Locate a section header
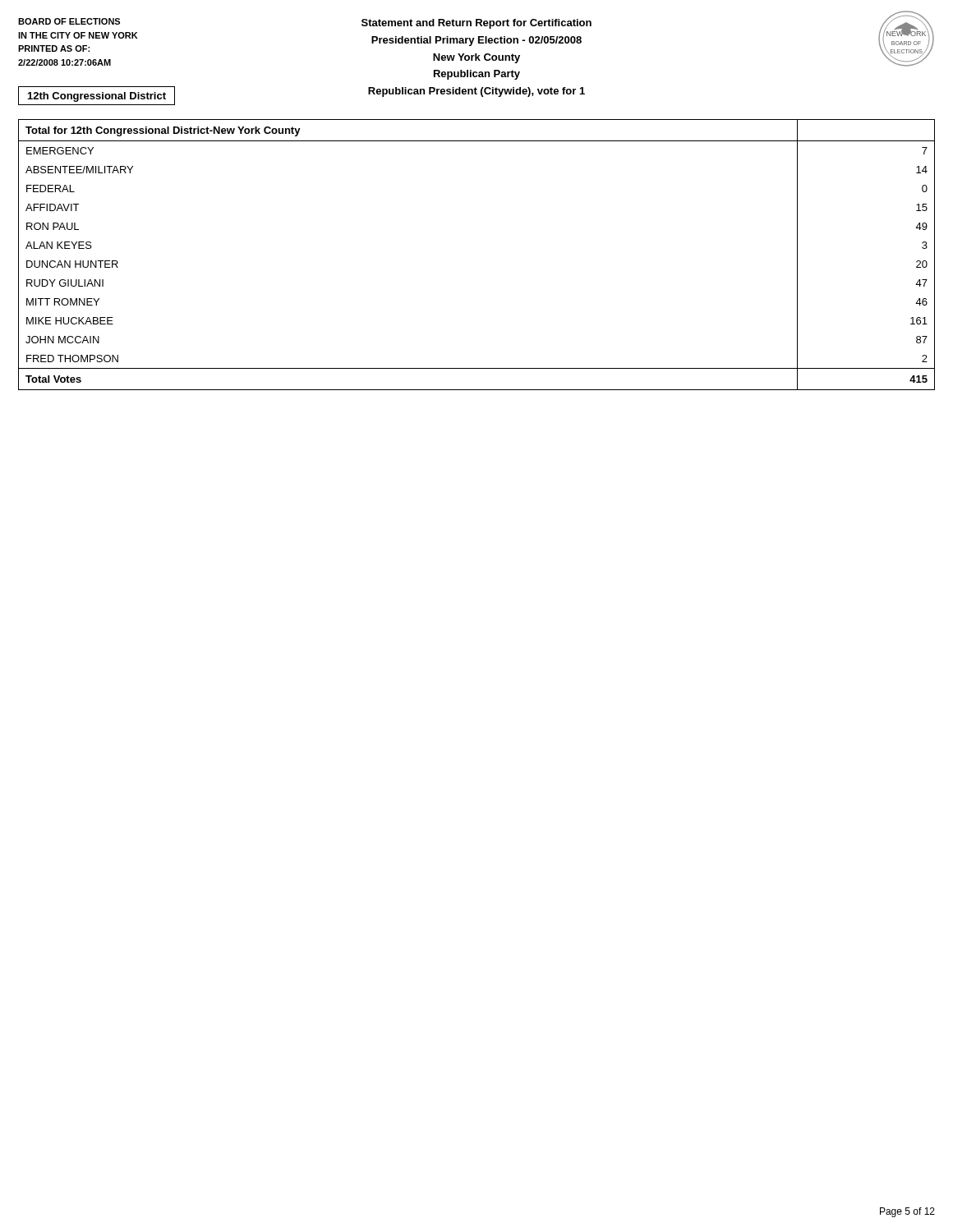953x1232 pixels. pyautogui.click(x=97, y=96)
